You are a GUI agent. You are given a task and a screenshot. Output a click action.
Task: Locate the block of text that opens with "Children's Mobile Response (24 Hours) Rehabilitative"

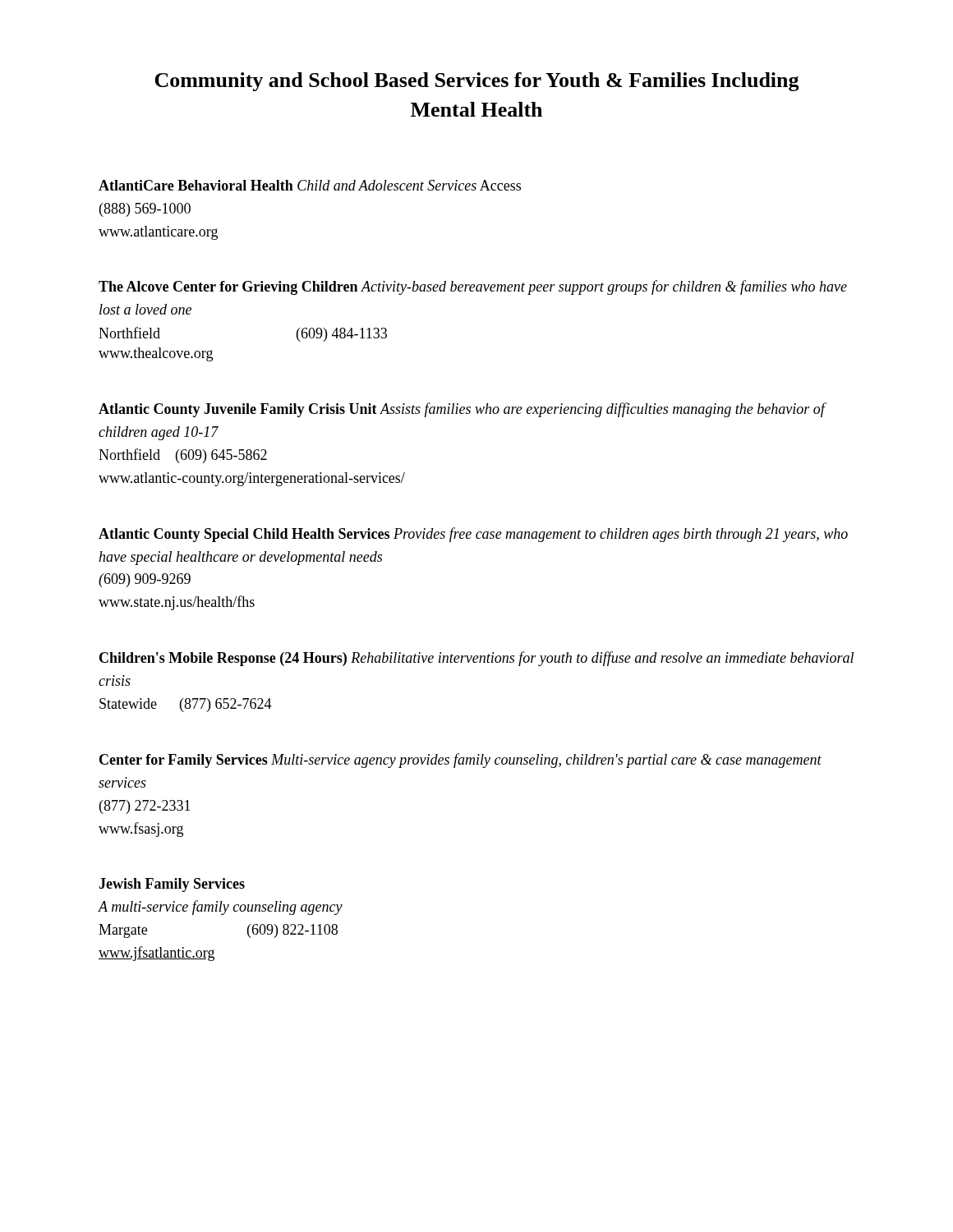[x=476, y=659]
